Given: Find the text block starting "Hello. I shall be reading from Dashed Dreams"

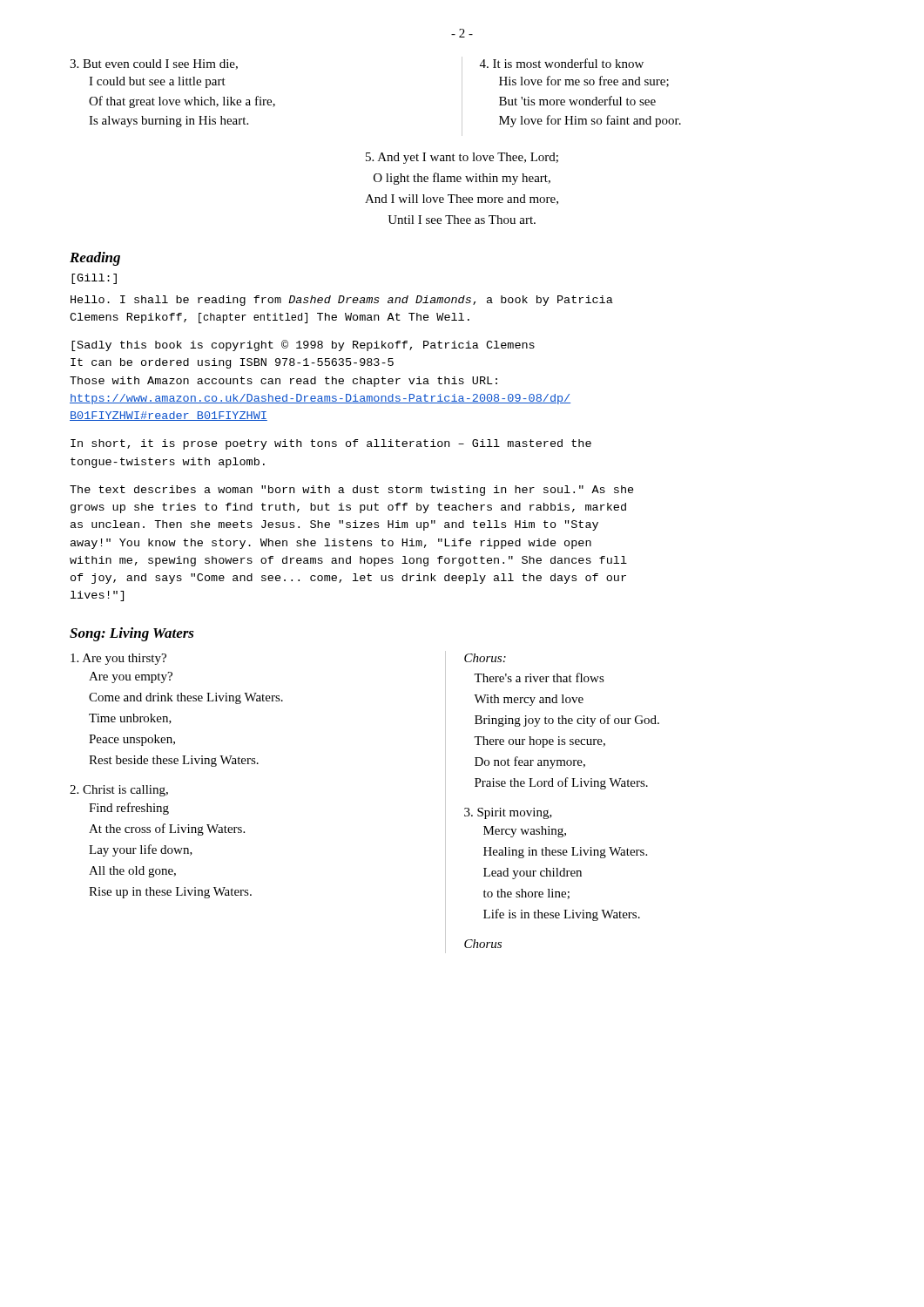Looking at the screenshot, I should [x=341, y=309].
